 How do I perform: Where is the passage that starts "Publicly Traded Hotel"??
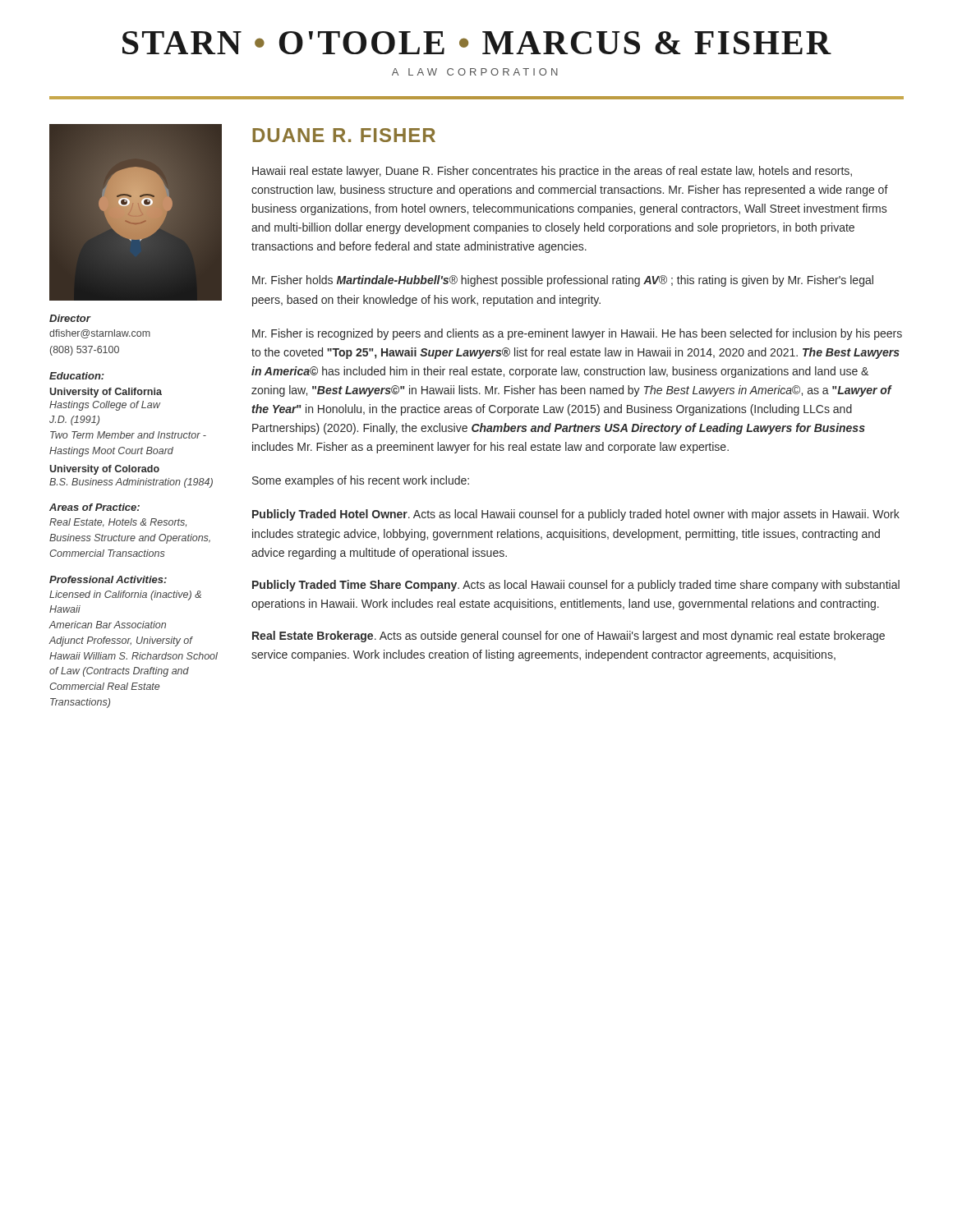[x=578, y=534]
